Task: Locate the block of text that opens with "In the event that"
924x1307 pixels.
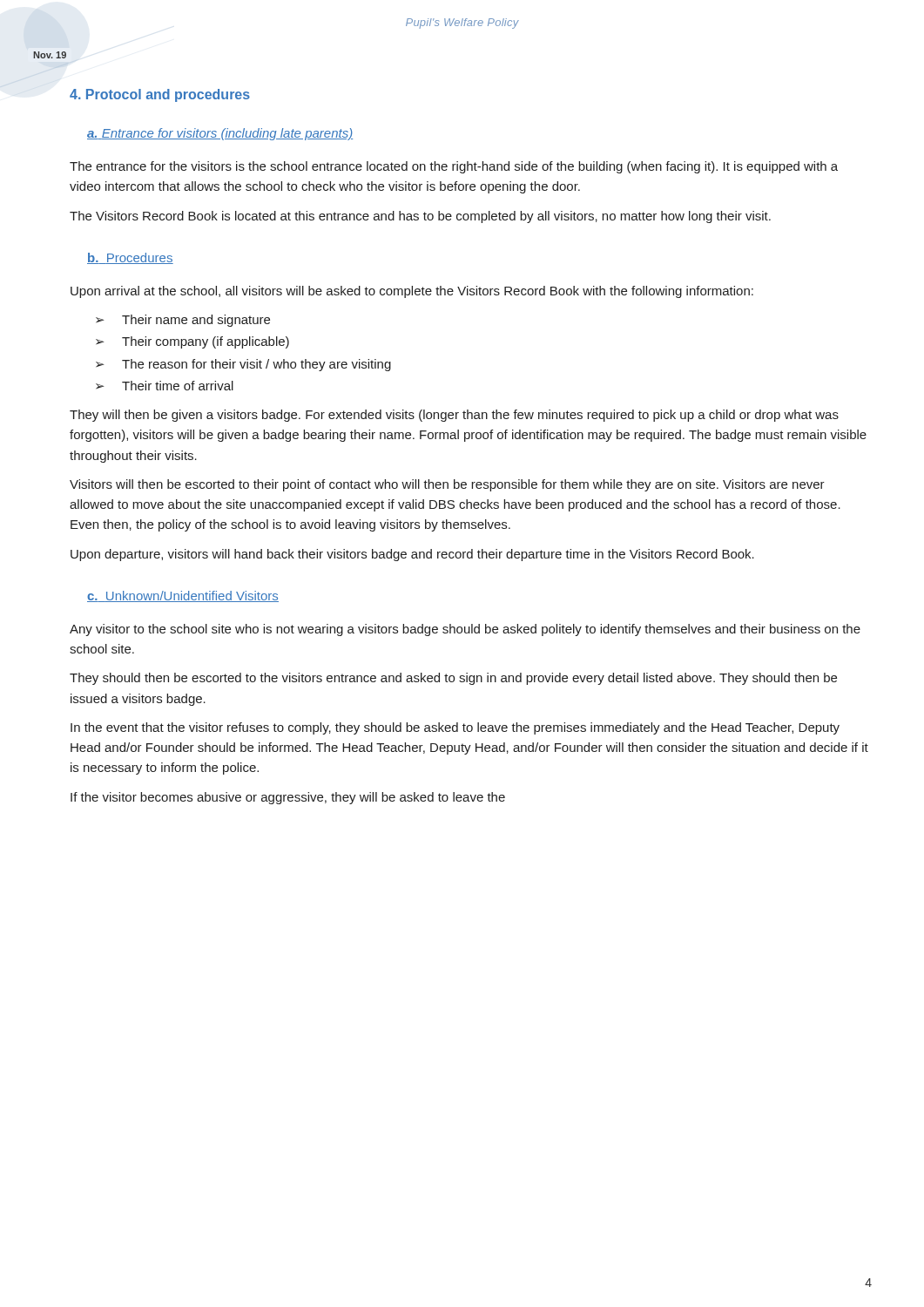Action: 469,747
